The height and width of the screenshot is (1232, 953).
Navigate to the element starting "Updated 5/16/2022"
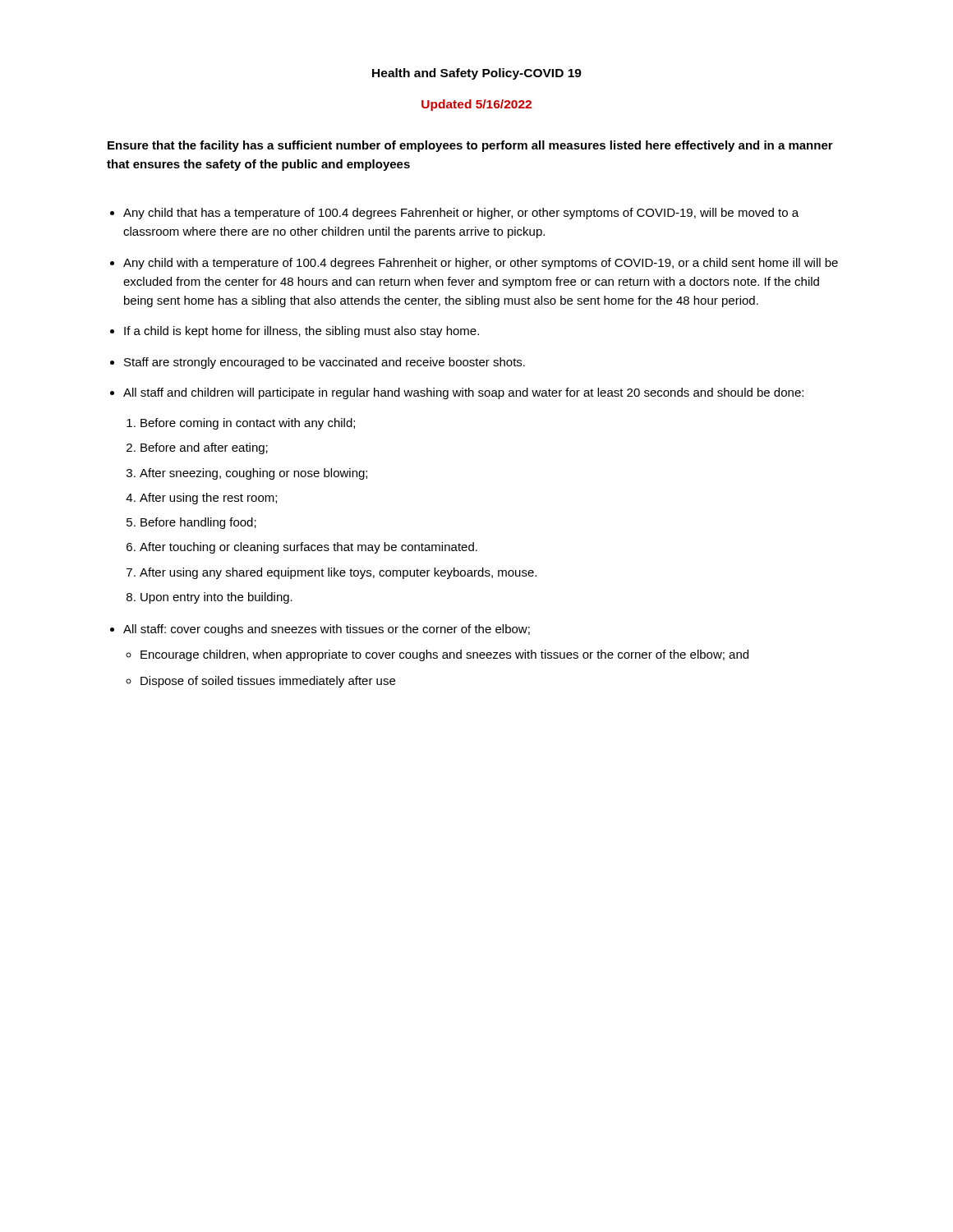(476, 104)
